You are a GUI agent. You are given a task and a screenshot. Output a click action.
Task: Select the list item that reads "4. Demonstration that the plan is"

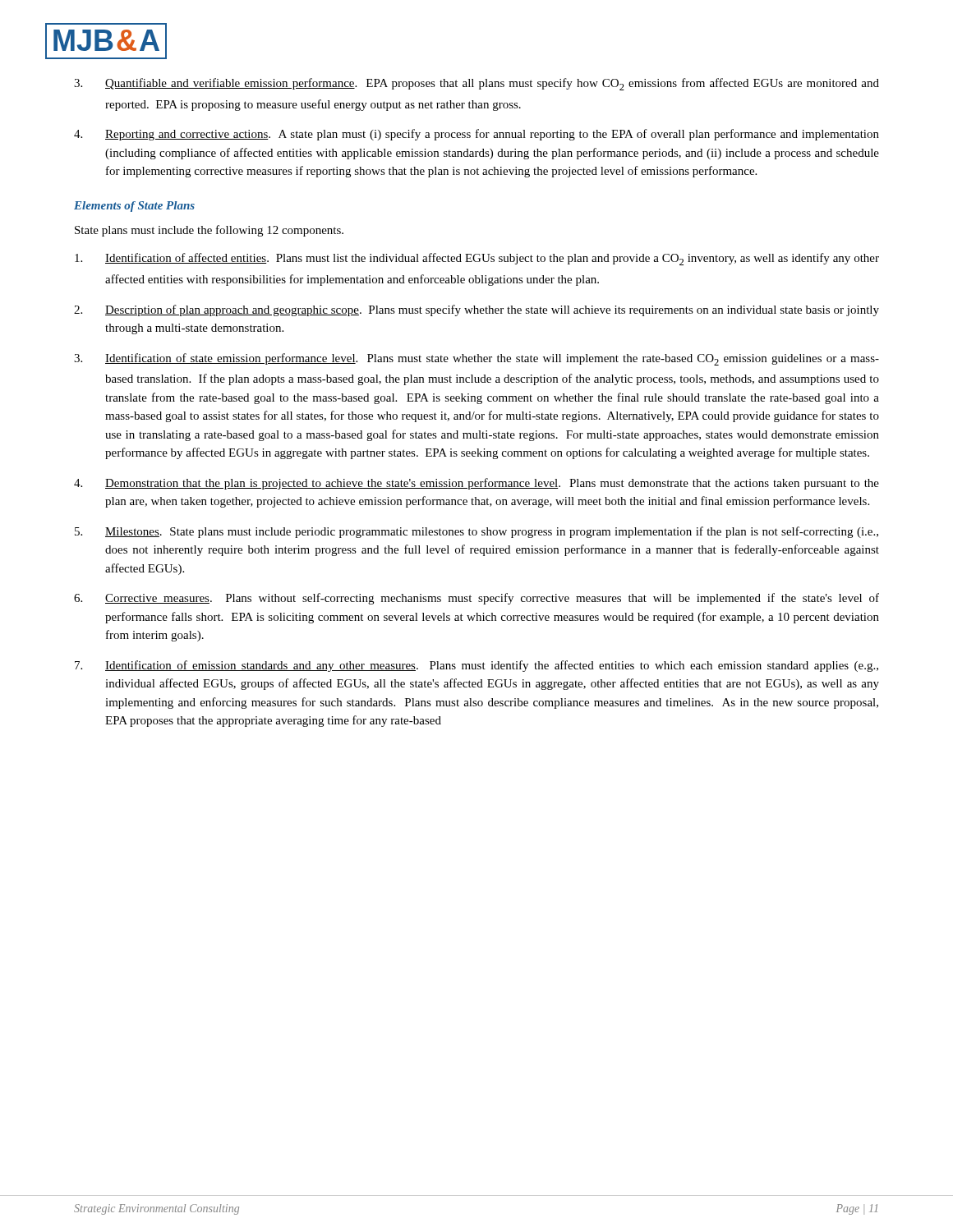(x=476, y=492)
